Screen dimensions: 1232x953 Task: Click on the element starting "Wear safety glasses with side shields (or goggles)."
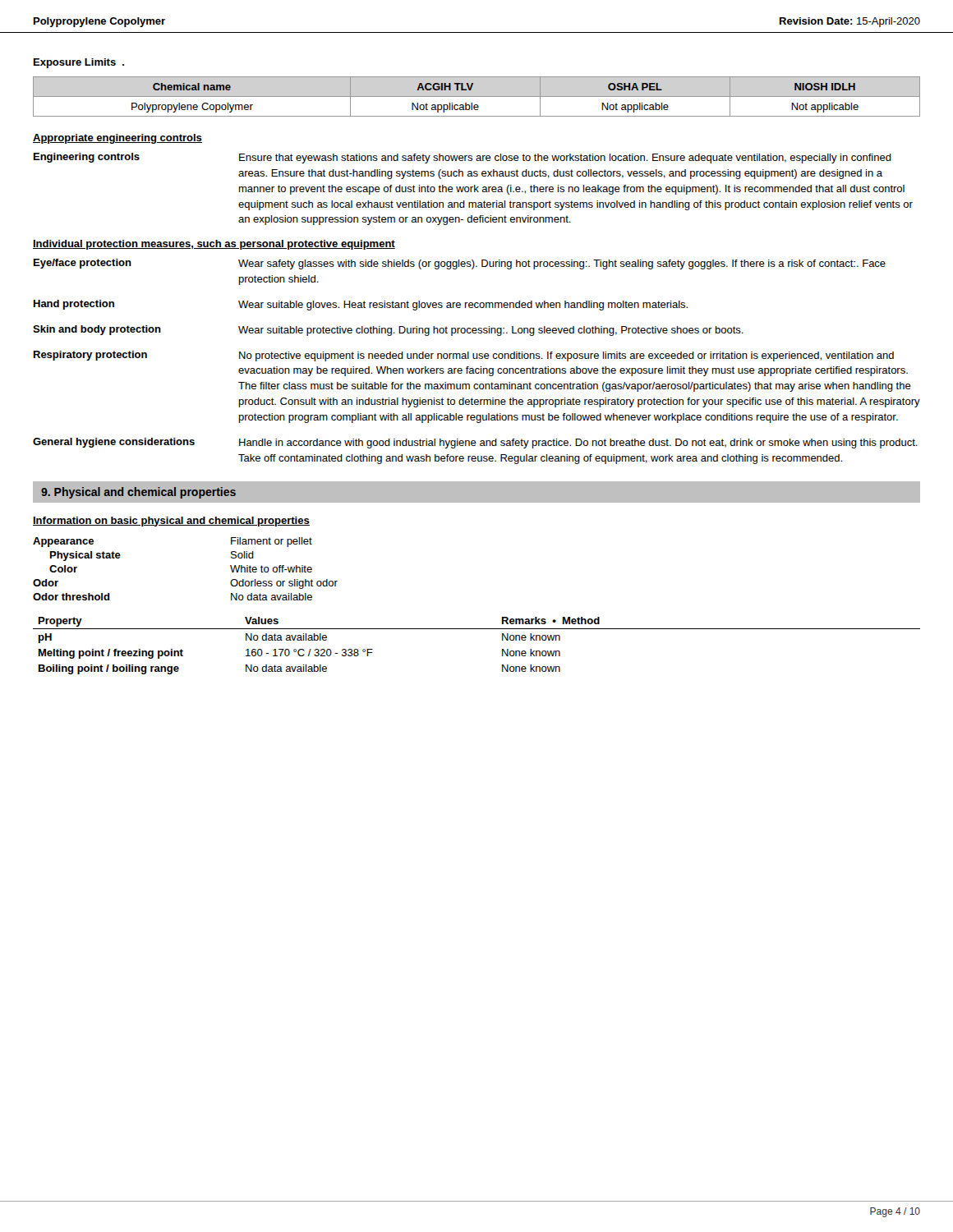tap(562, 271)
